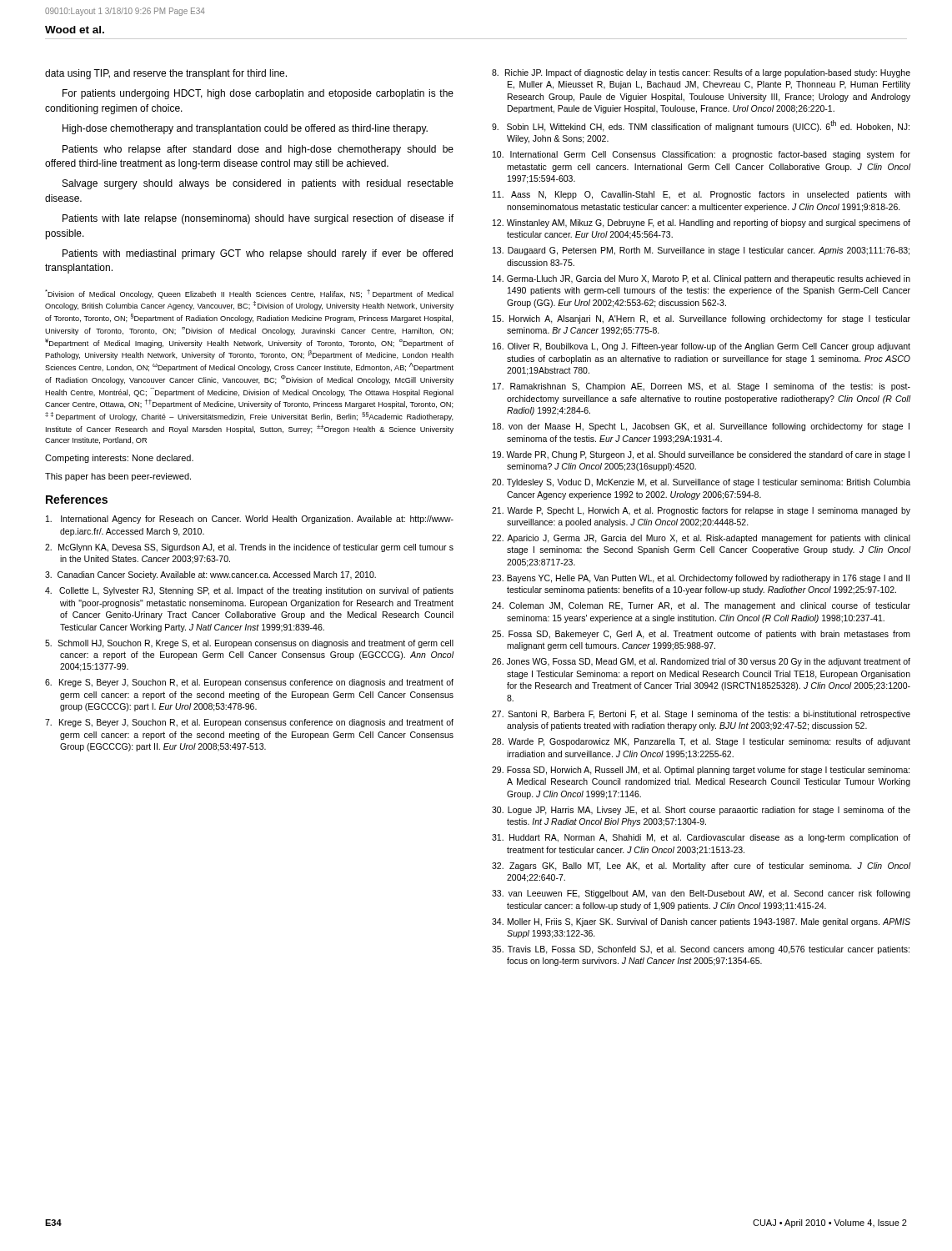Find the element starting "11. Aass N, Klepp O,"
Viewport: 952px width, 1251px height.
pos(701,201)
